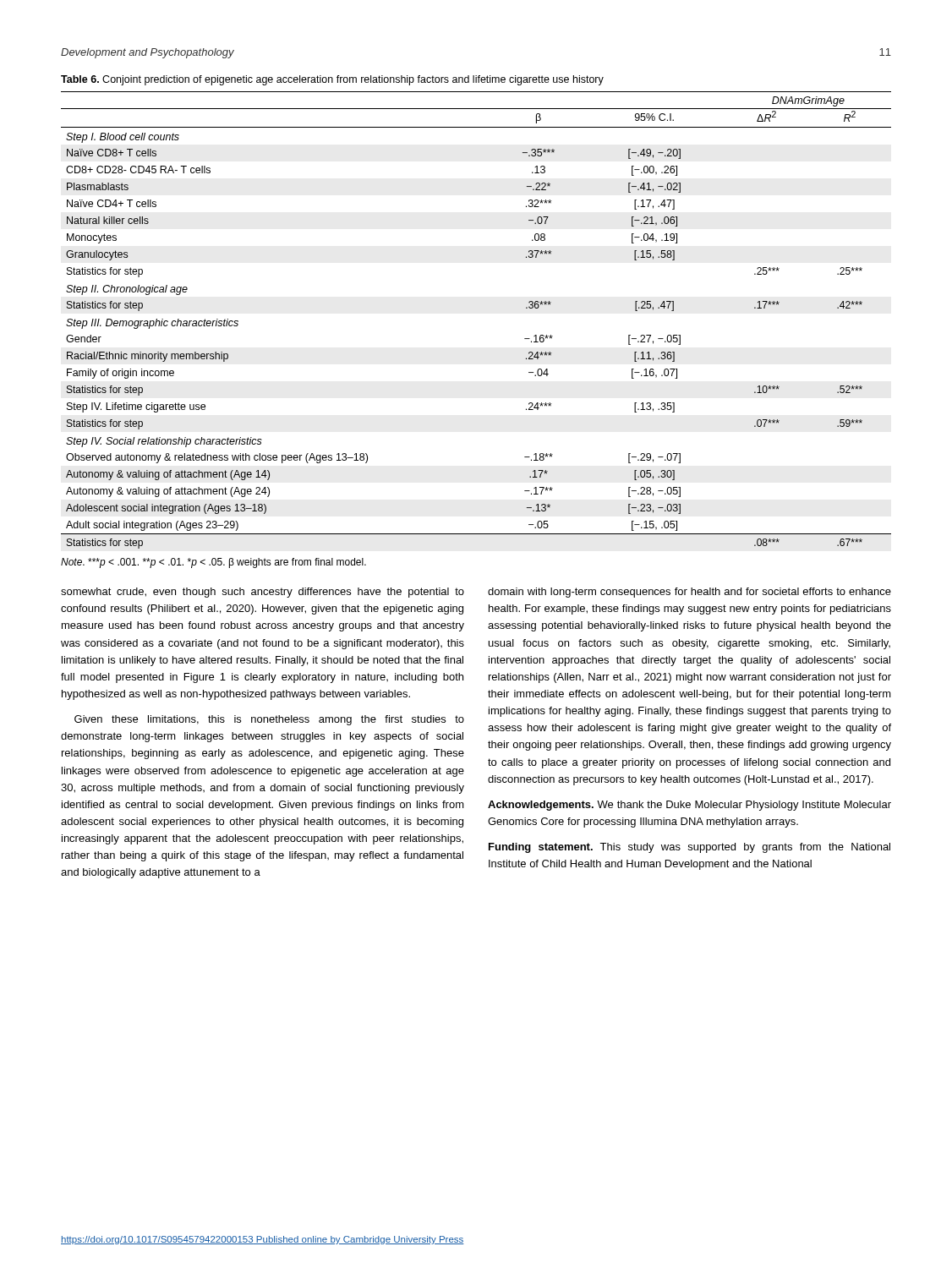Image resolution: width=952 pixels, height=1268 pixels.
Task: Navigate to the block starting "somewhat crude, even though such"
Action: tap(263, 732)
